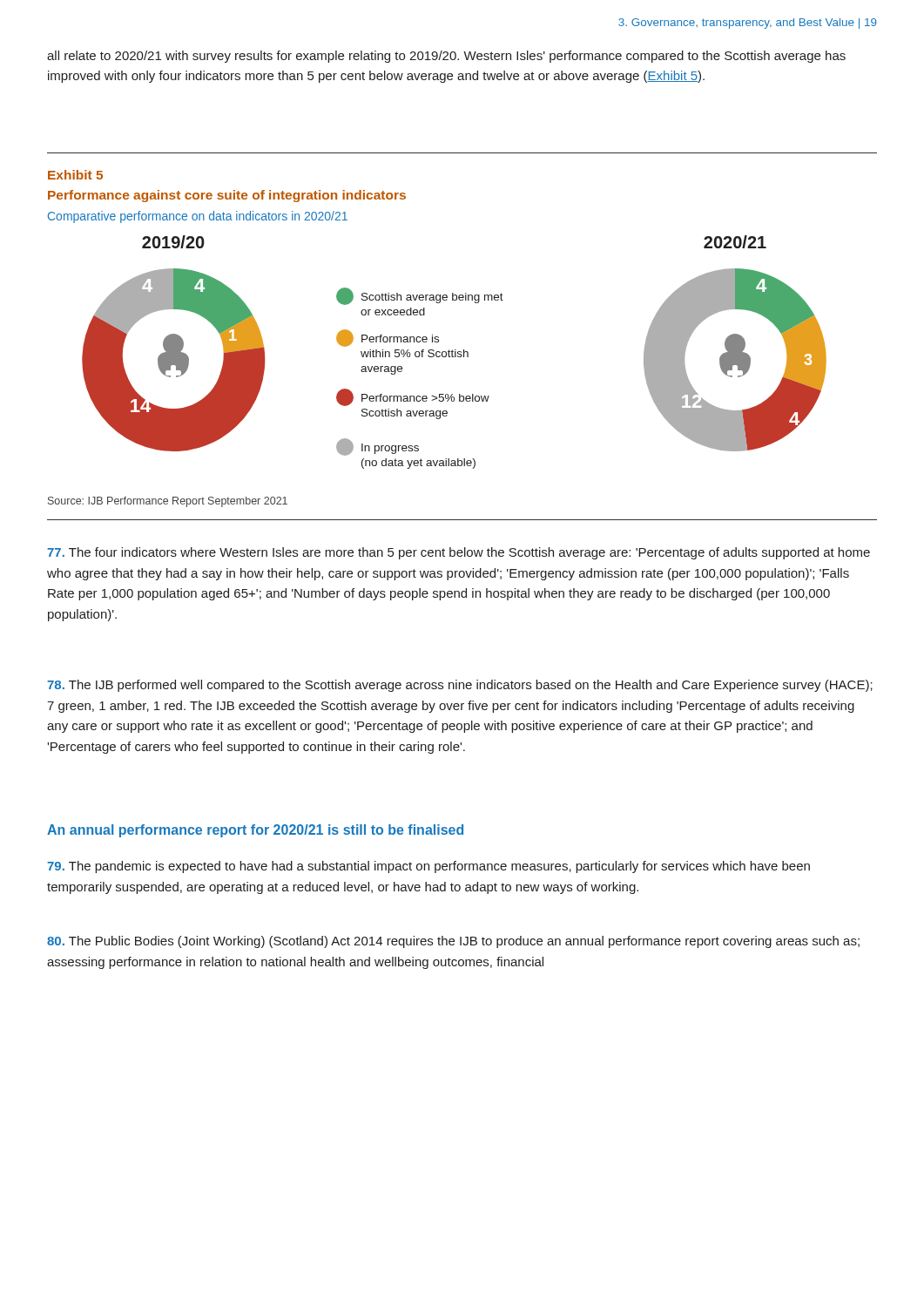Click on the donut chart
The width and height of the screenshot is (924, 1307).
(x=462, y=360)
